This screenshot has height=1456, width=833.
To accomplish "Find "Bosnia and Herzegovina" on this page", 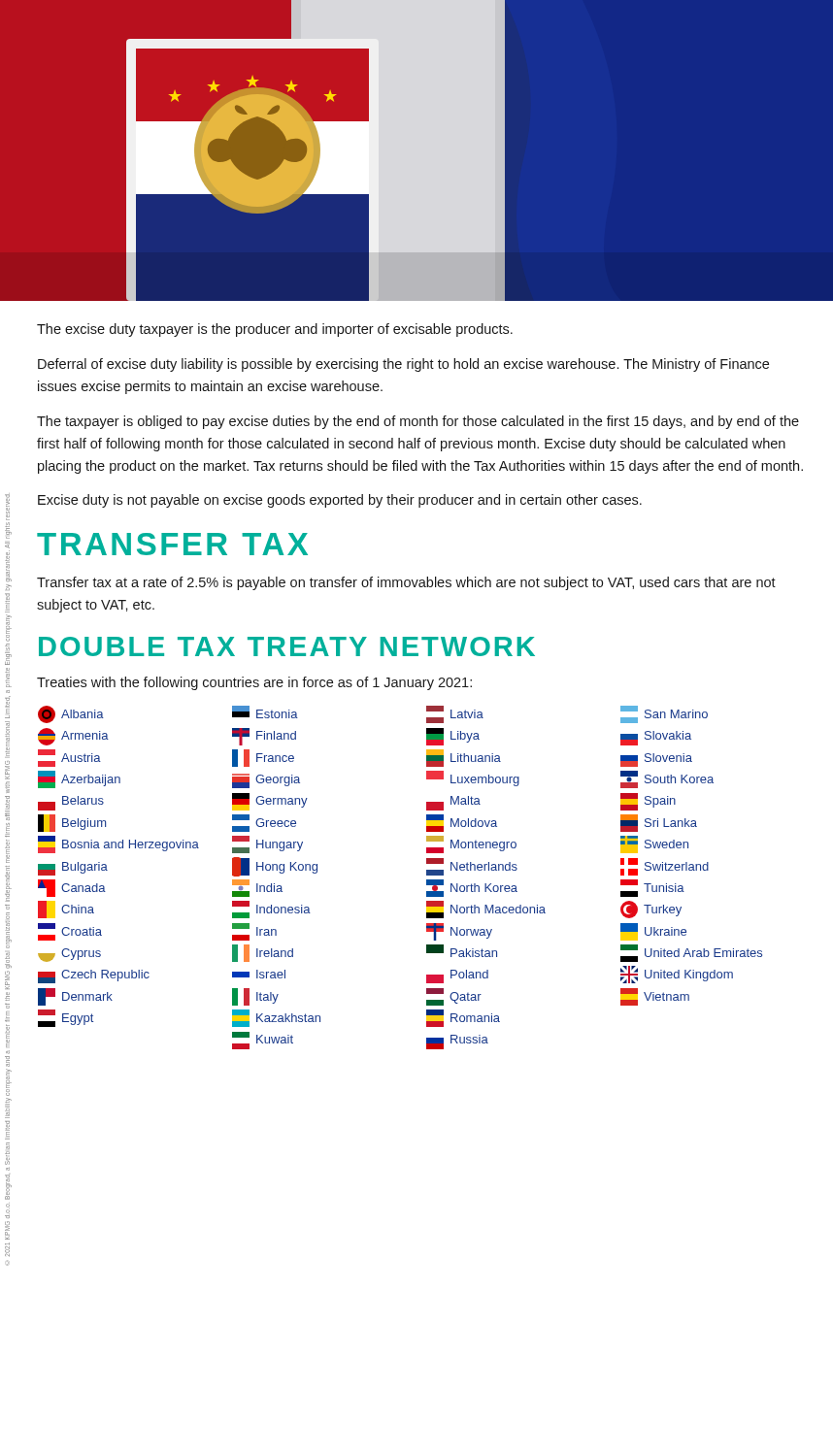I will 118,845.
